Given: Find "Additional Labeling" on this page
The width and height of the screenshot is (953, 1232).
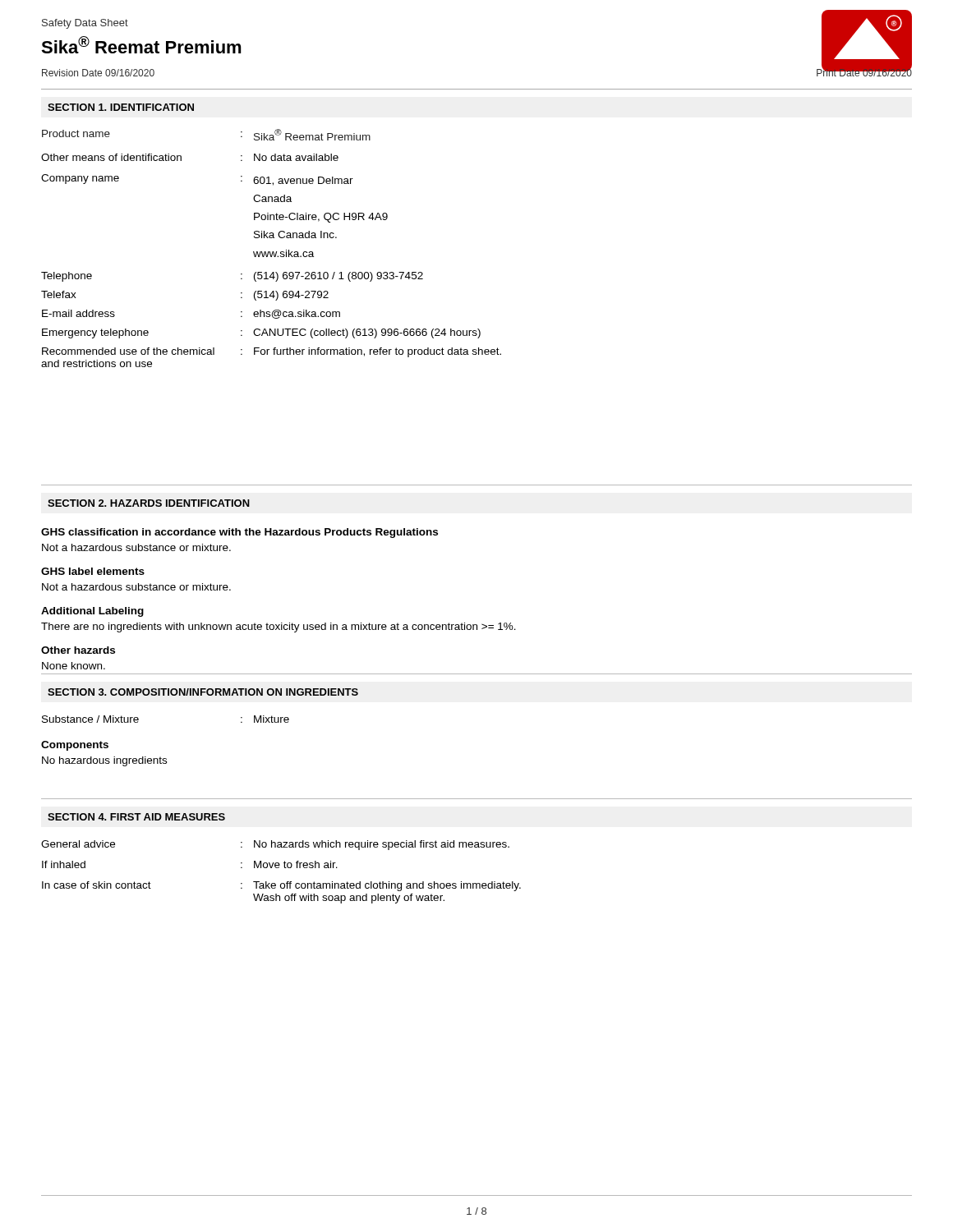Looking at the screenshot, I should (93, 611).
